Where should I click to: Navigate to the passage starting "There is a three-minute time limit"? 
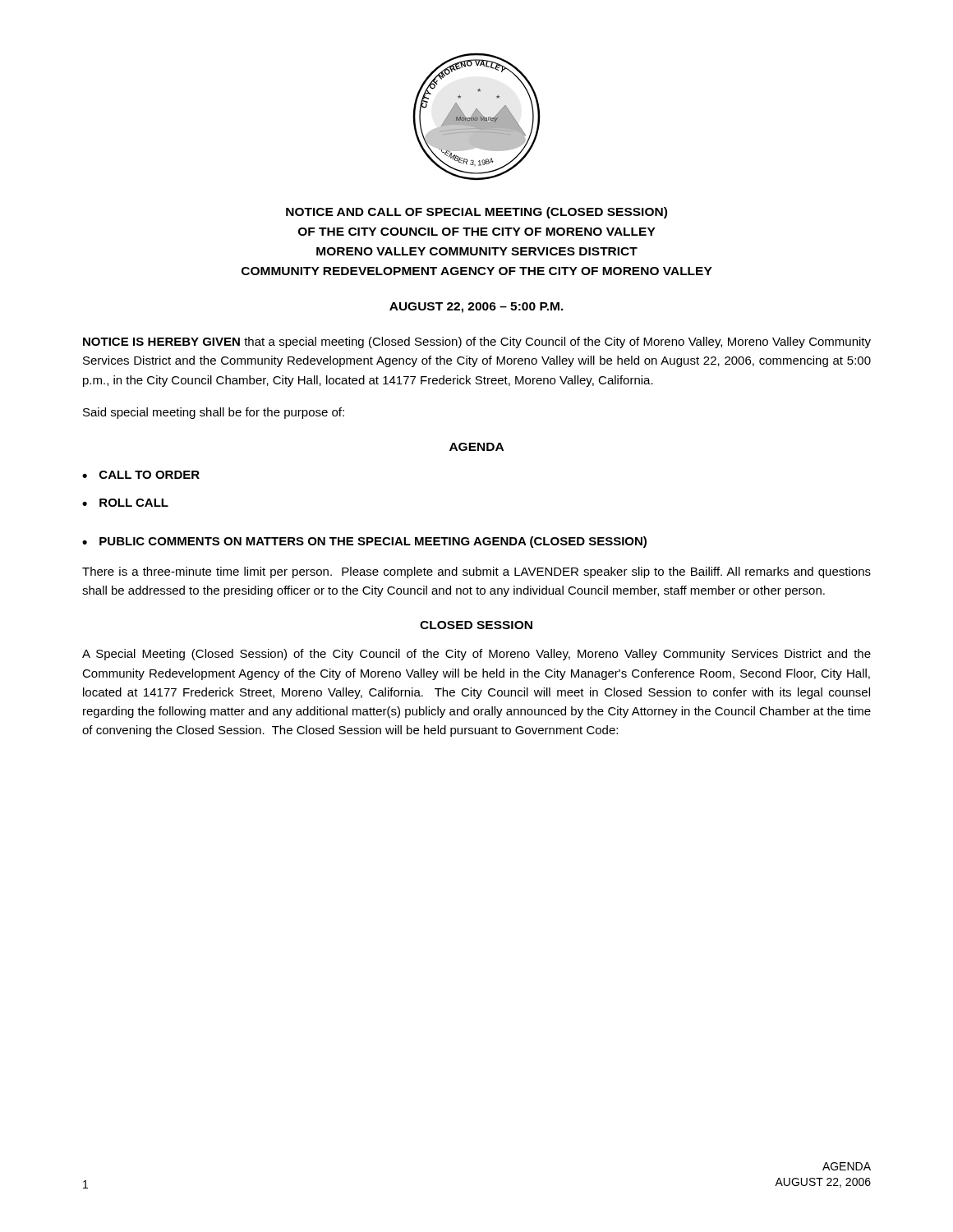(476, 581)
